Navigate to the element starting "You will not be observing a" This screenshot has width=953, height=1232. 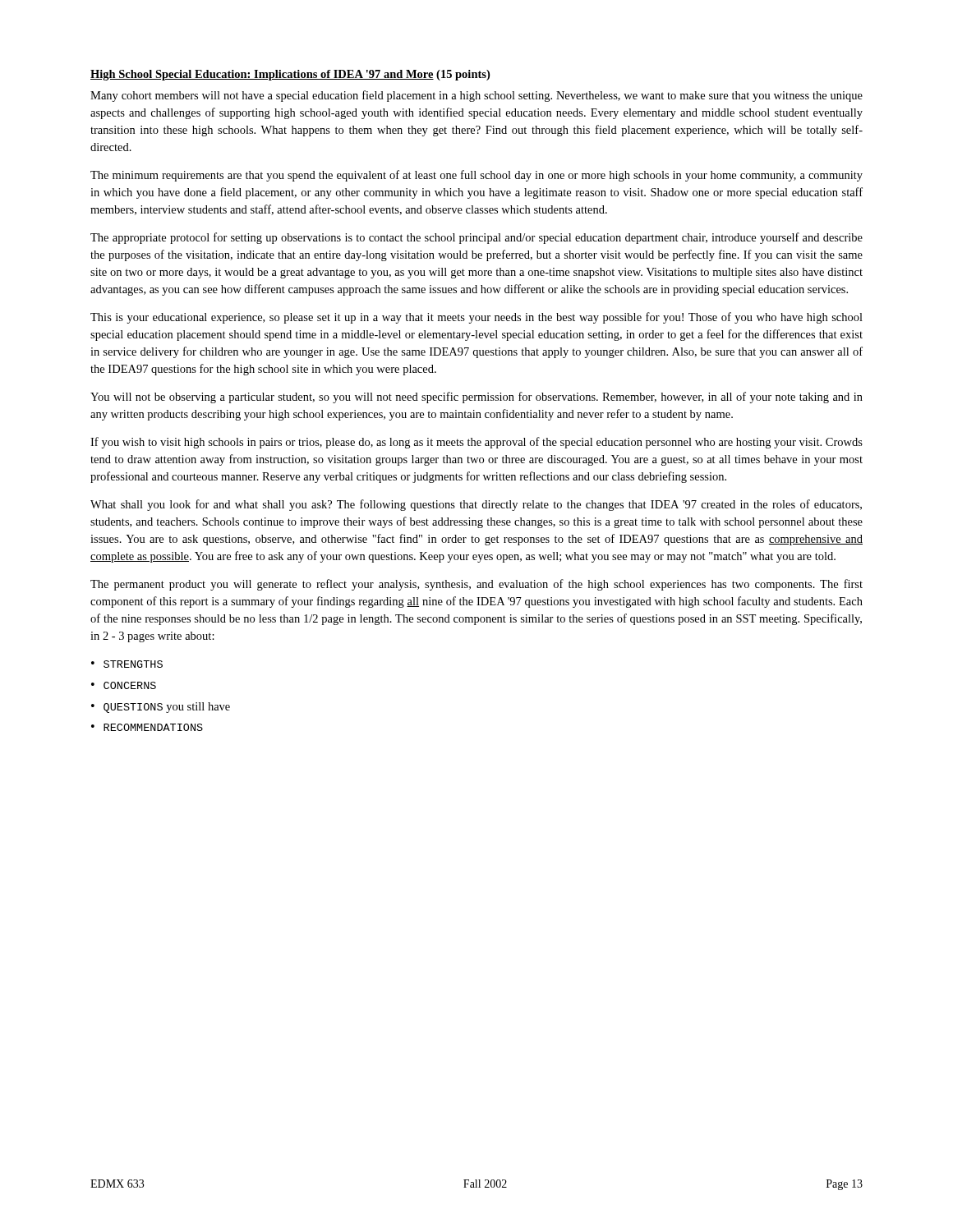476,406
